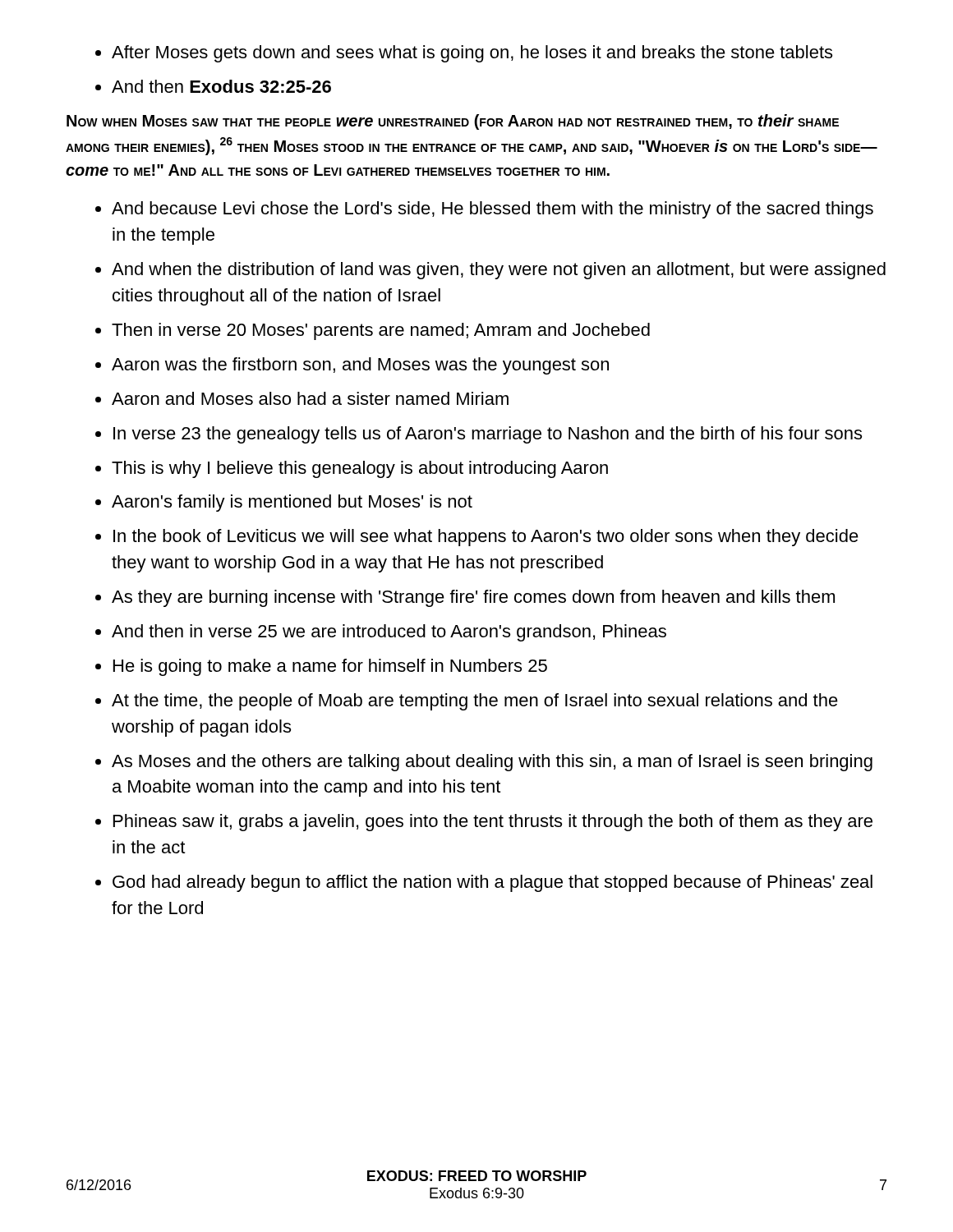This screenshot has height=1232, width=953.
Task: Navigate to the passage starting "God had already begun to afflict"
Action: click(493, 895)
